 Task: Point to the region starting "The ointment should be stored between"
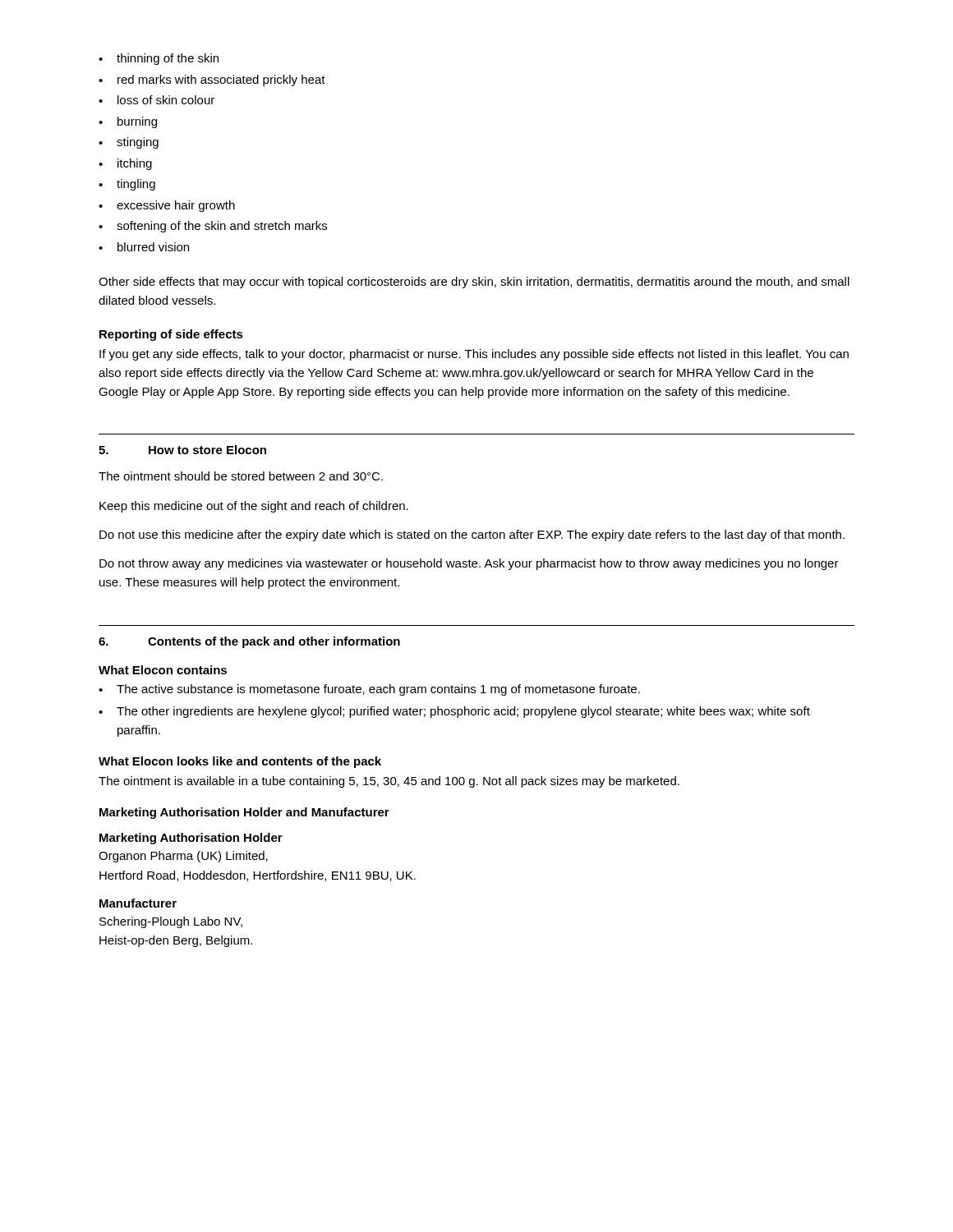click(241, 476)
